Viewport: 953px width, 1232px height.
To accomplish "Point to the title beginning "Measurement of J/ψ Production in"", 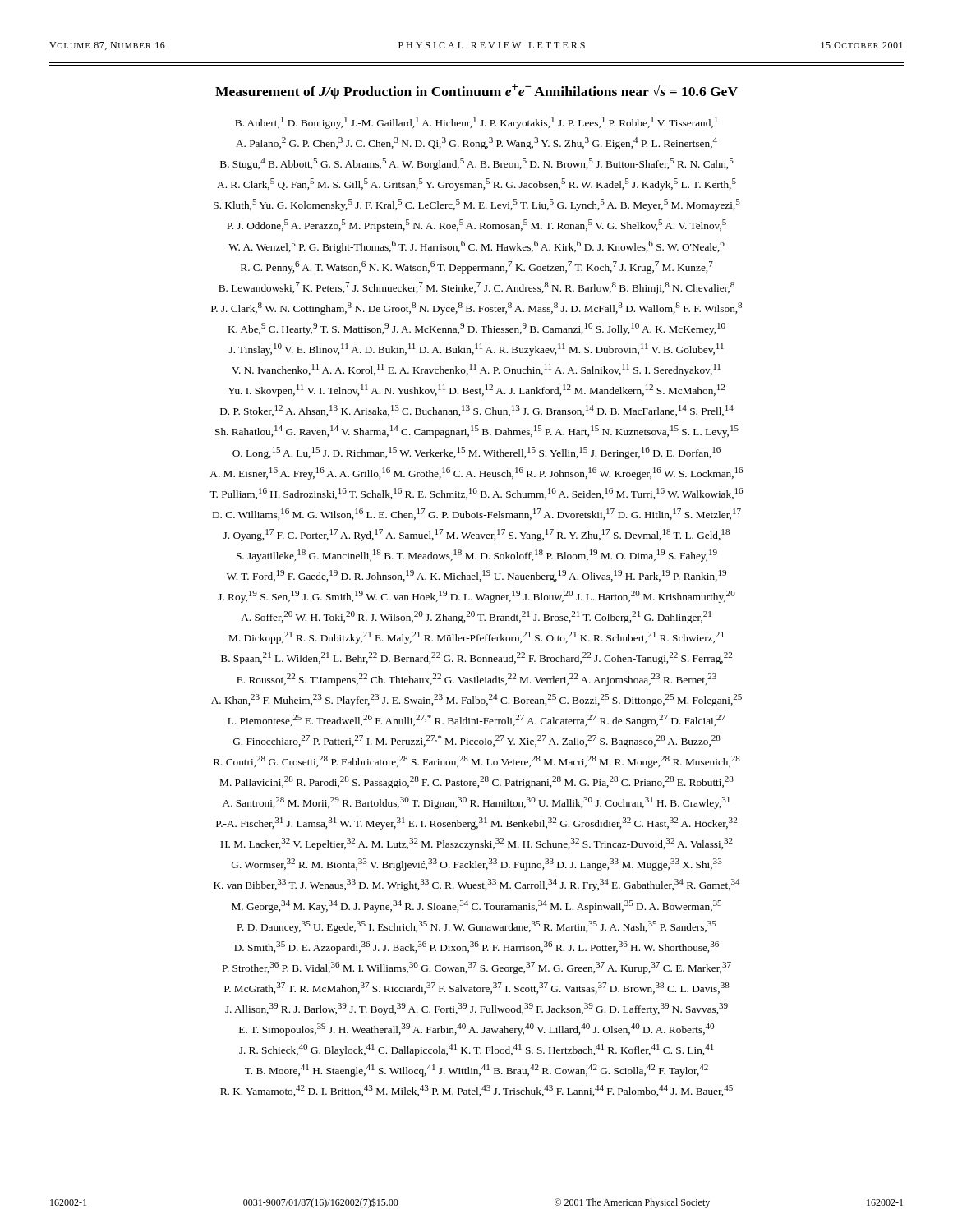I will [476, 90].
